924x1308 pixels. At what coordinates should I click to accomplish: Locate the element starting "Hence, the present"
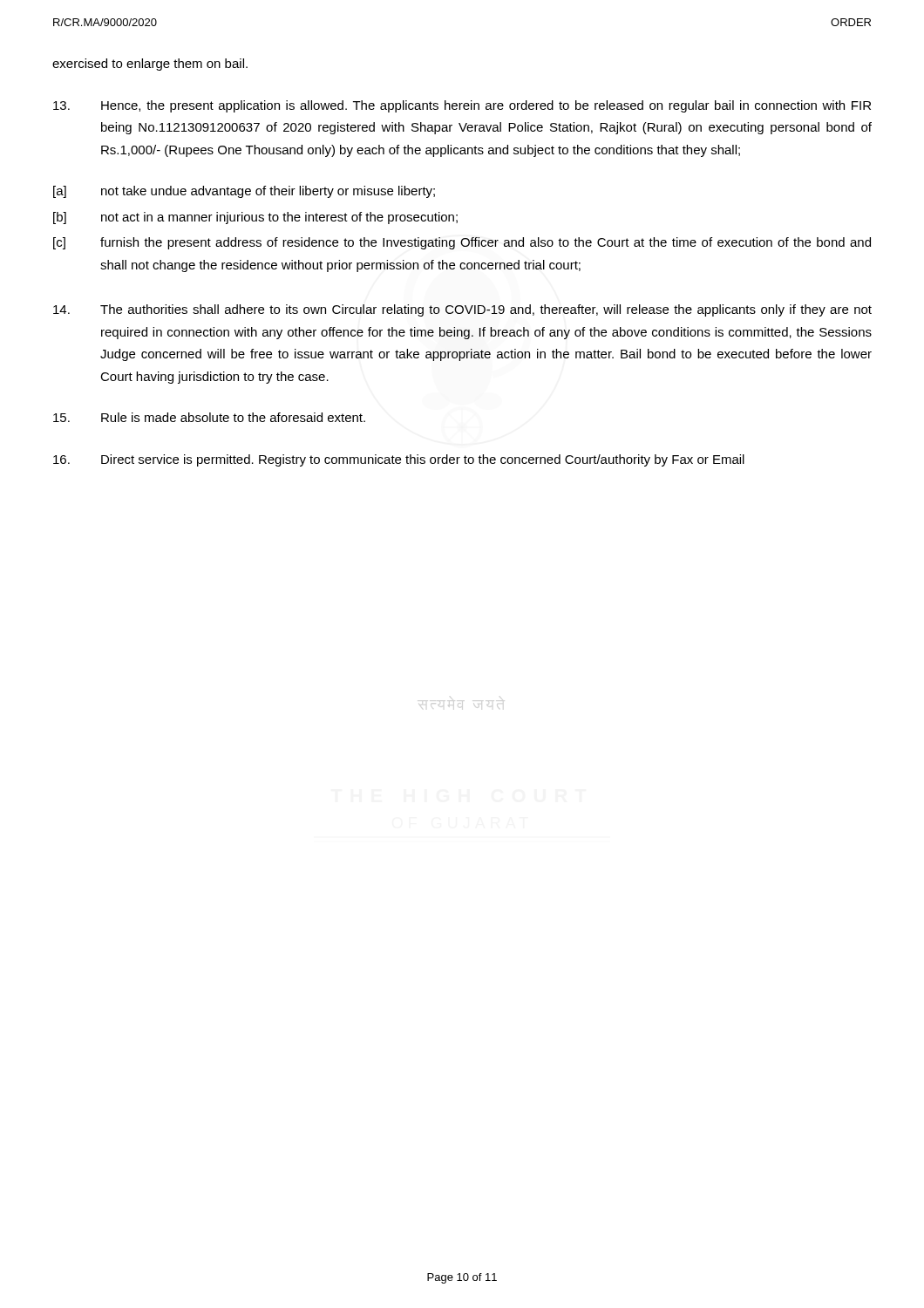(x=462, y=127)
